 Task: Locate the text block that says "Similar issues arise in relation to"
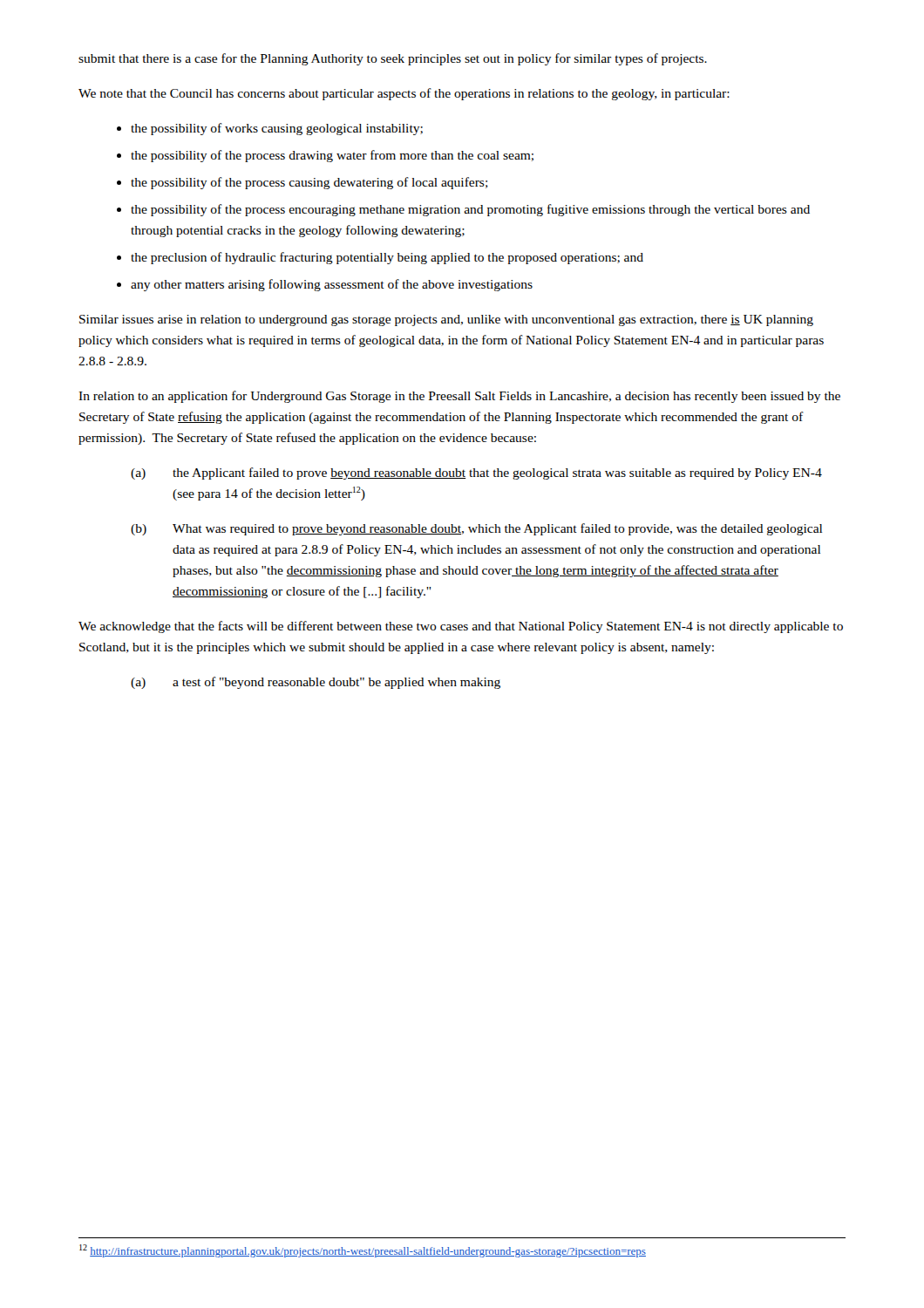(x=451, y=340)
